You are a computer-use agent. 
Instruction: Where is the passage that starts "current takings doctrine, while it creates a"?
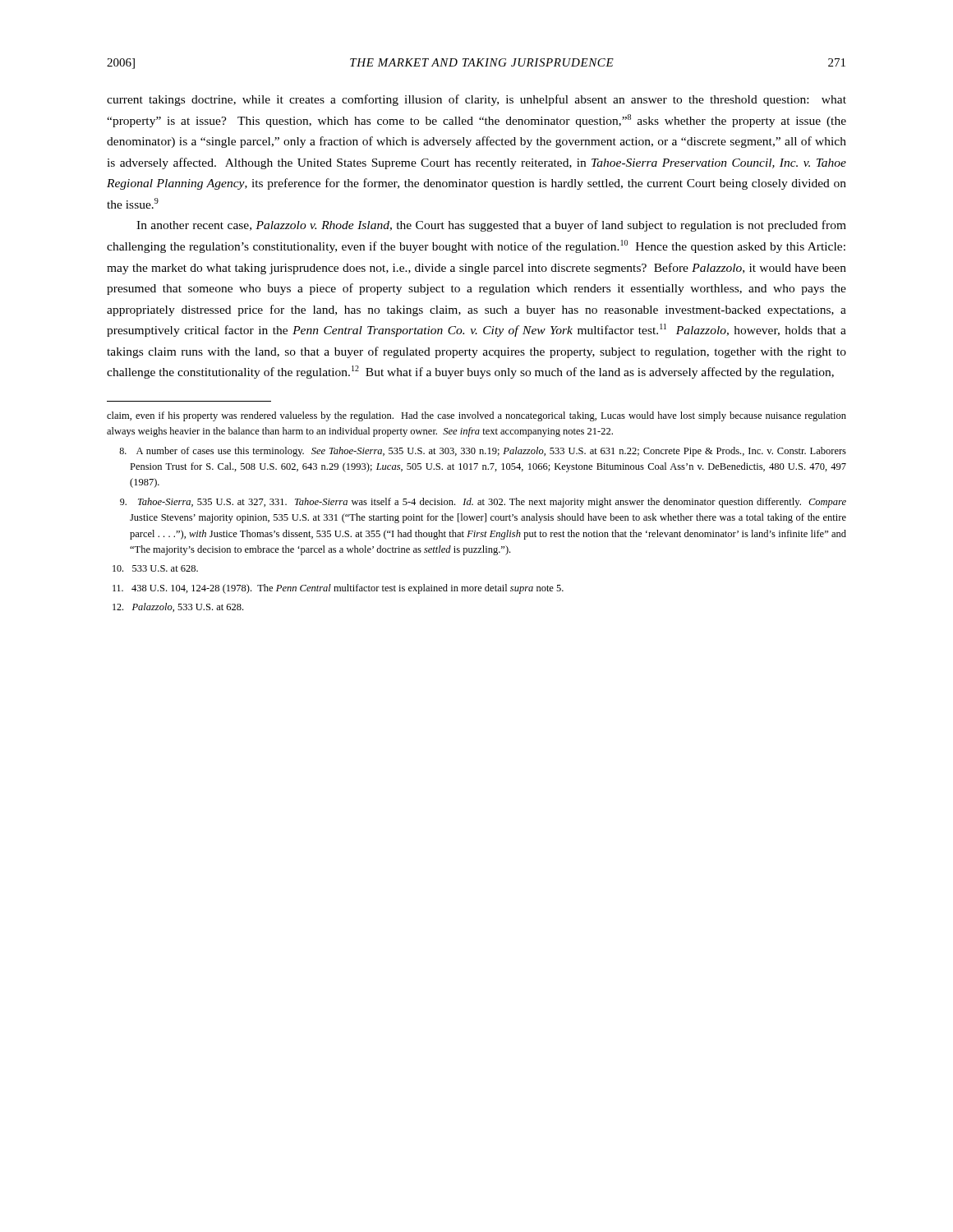[x=476, y=152]
